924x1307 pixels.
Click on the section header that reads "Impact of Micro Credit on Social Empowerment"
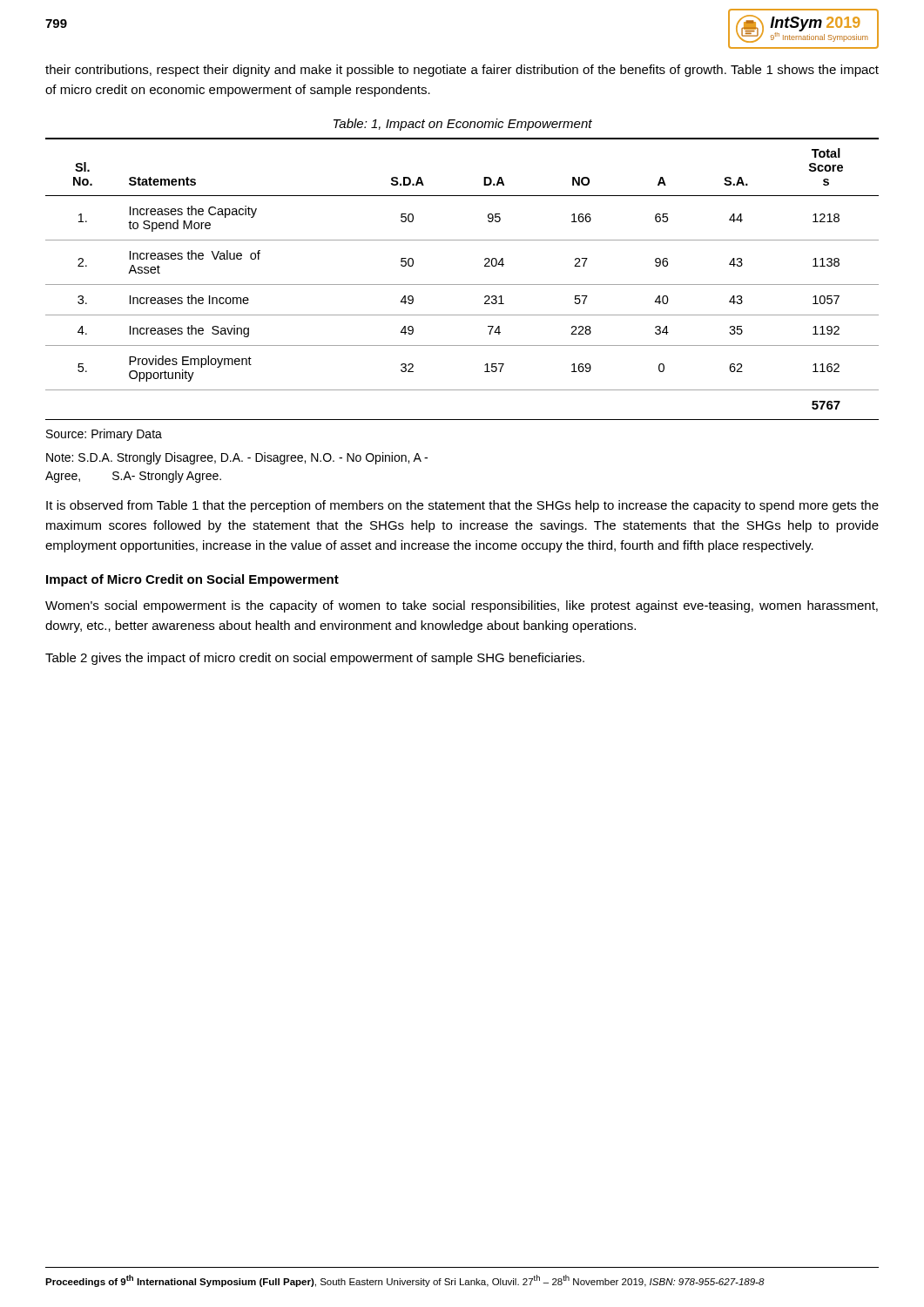tap(192, 579)
